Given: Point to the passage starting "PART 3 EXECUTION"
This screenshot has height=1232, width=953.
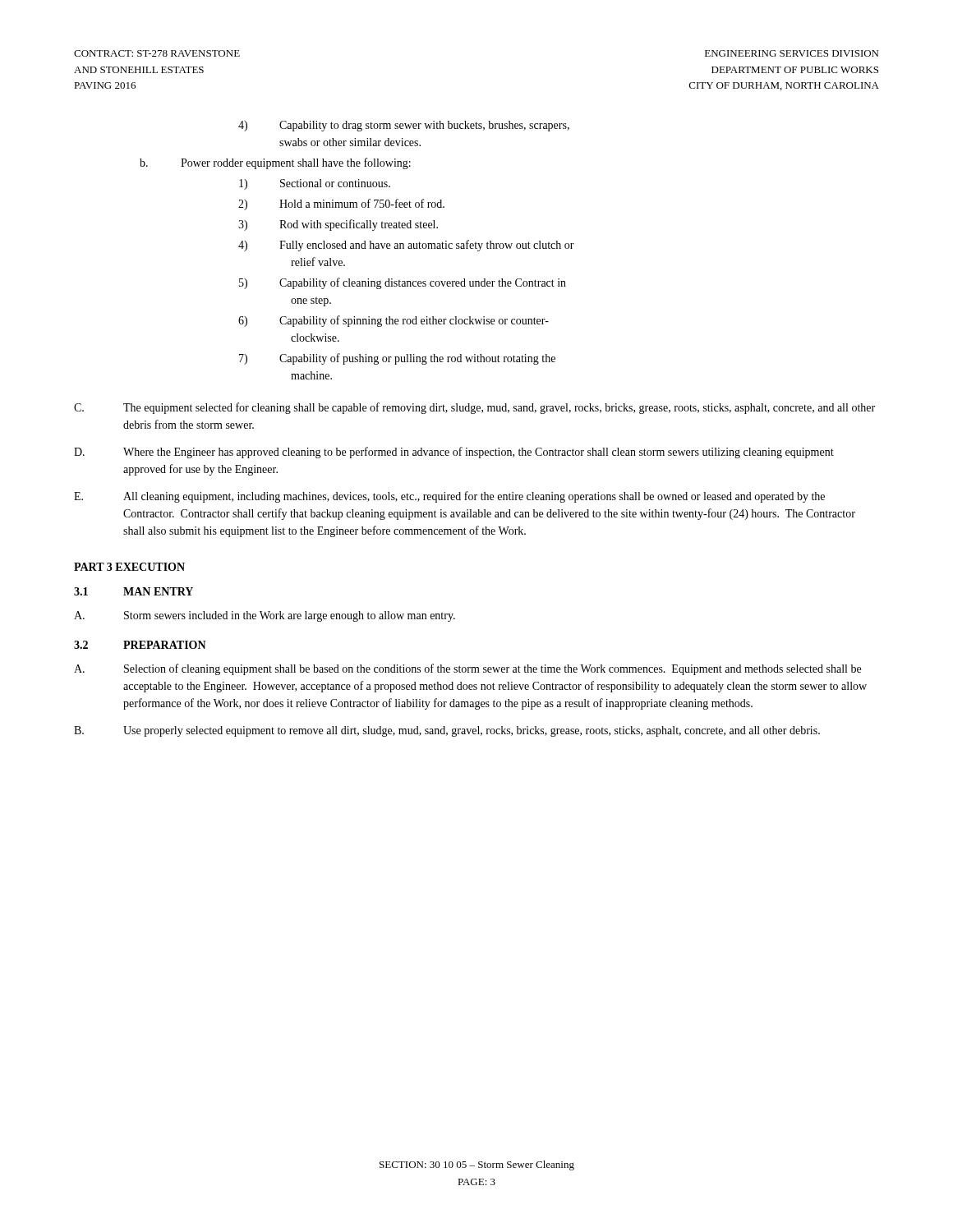Looking at the screenshot, I should click(x=129, y=567).
